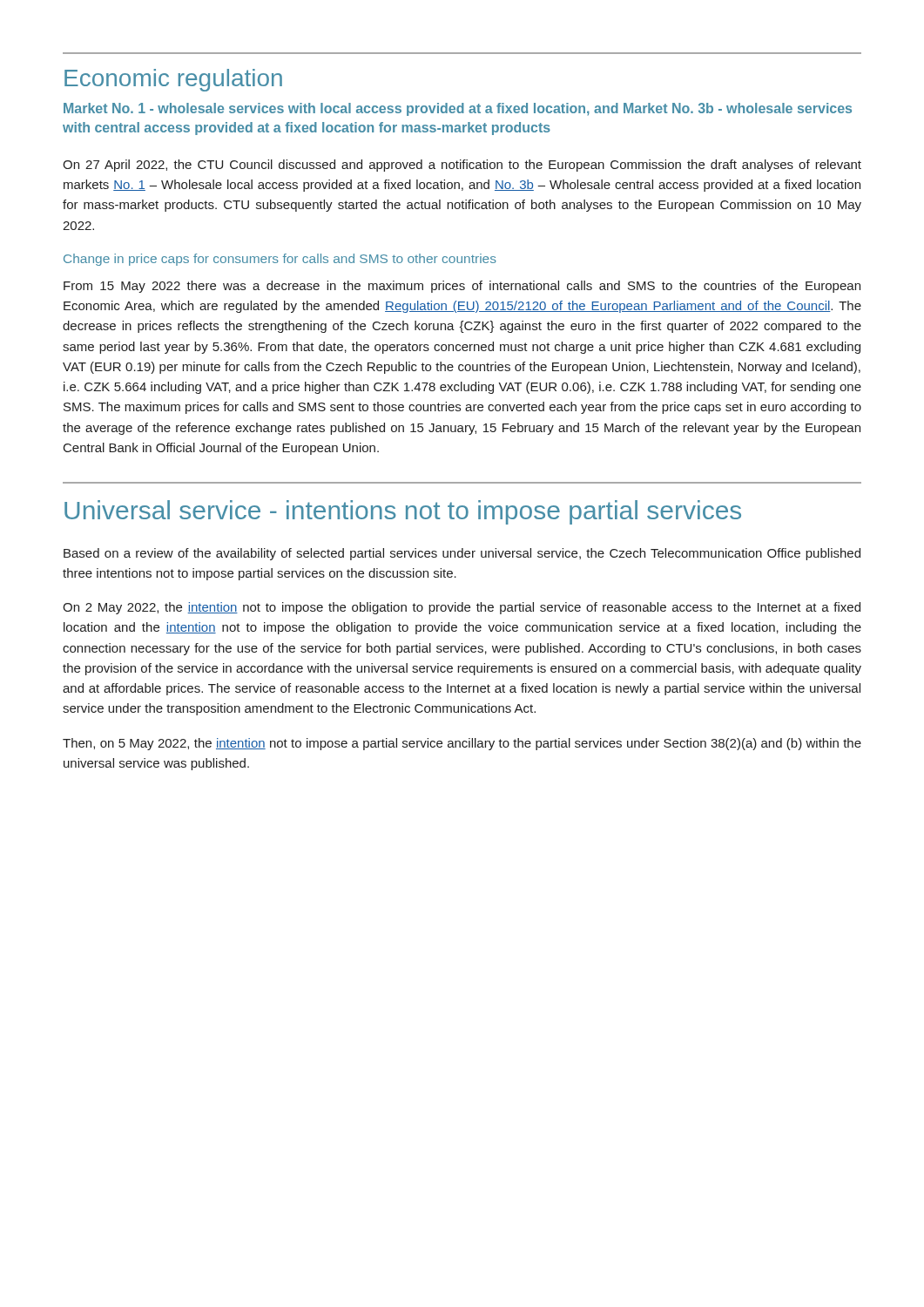
Task: Locate the element starting "Then, on 5 May 2022, the intention not"
Action: tap(462, 753)
